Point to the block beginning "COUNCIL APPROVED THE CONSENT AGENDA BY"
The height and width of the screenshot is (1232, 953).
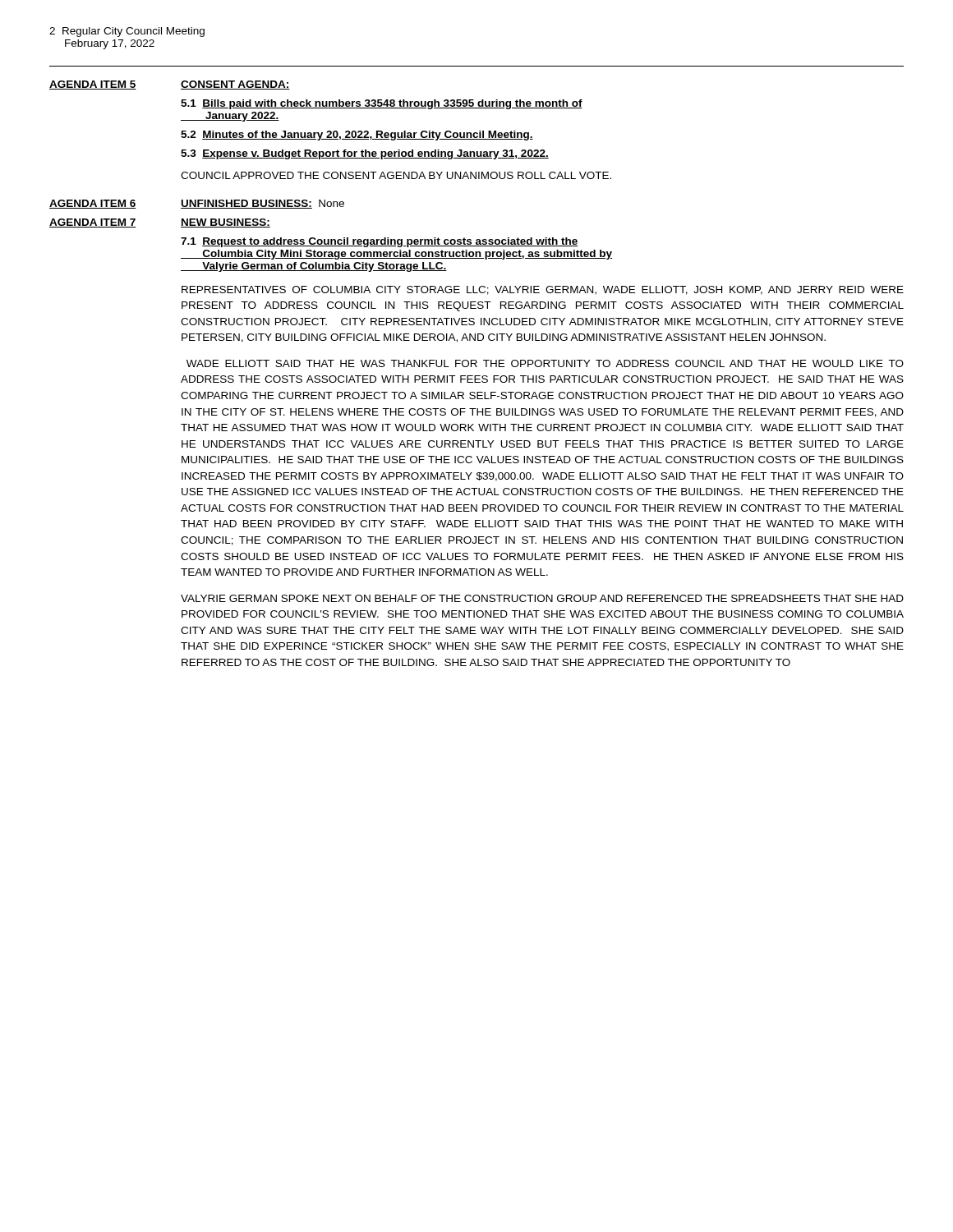(x=396, y=175)
